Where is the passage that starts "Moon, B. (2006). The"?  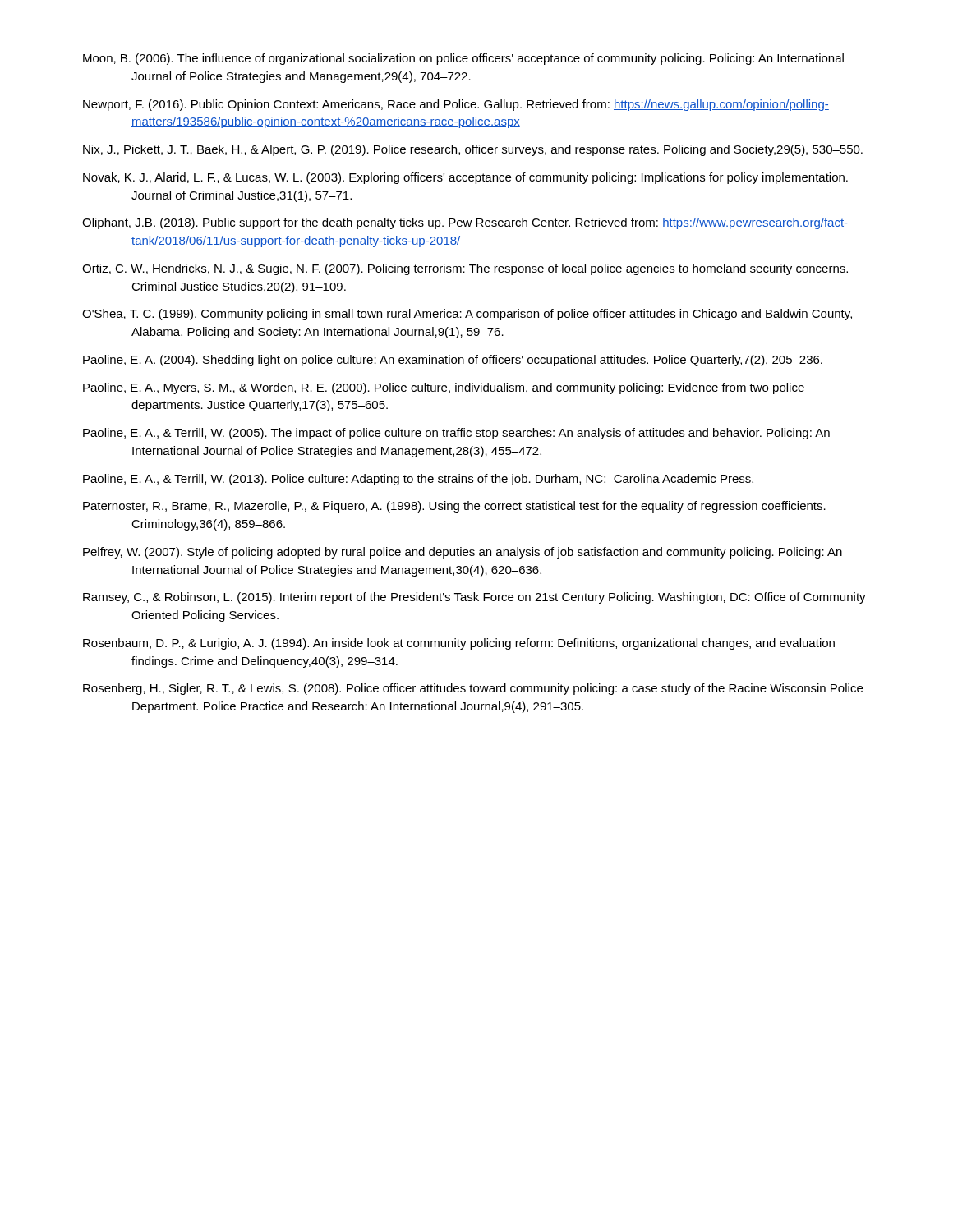coord(463,67)
